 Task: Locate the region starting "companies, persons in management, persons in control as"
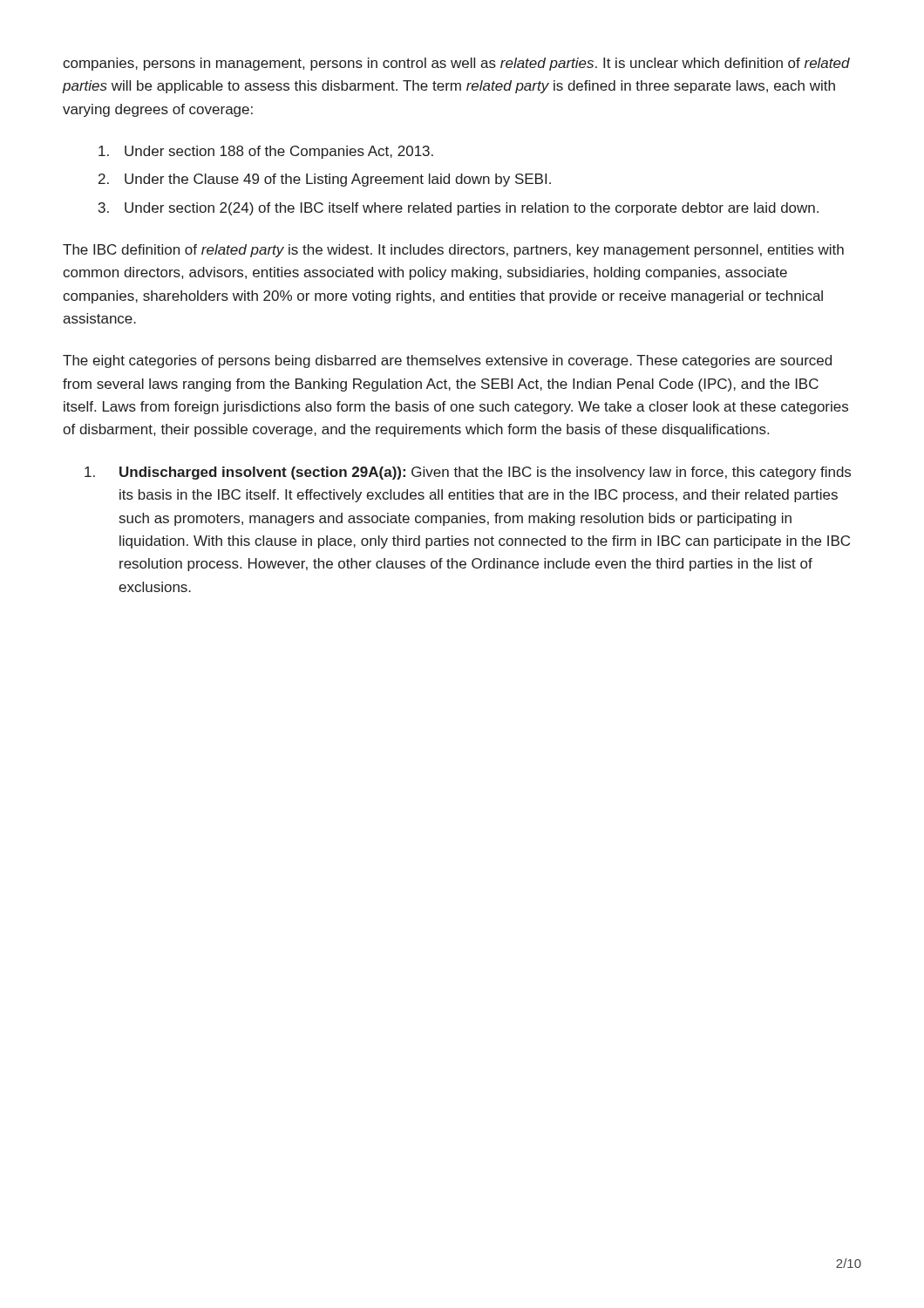point(456,86)
